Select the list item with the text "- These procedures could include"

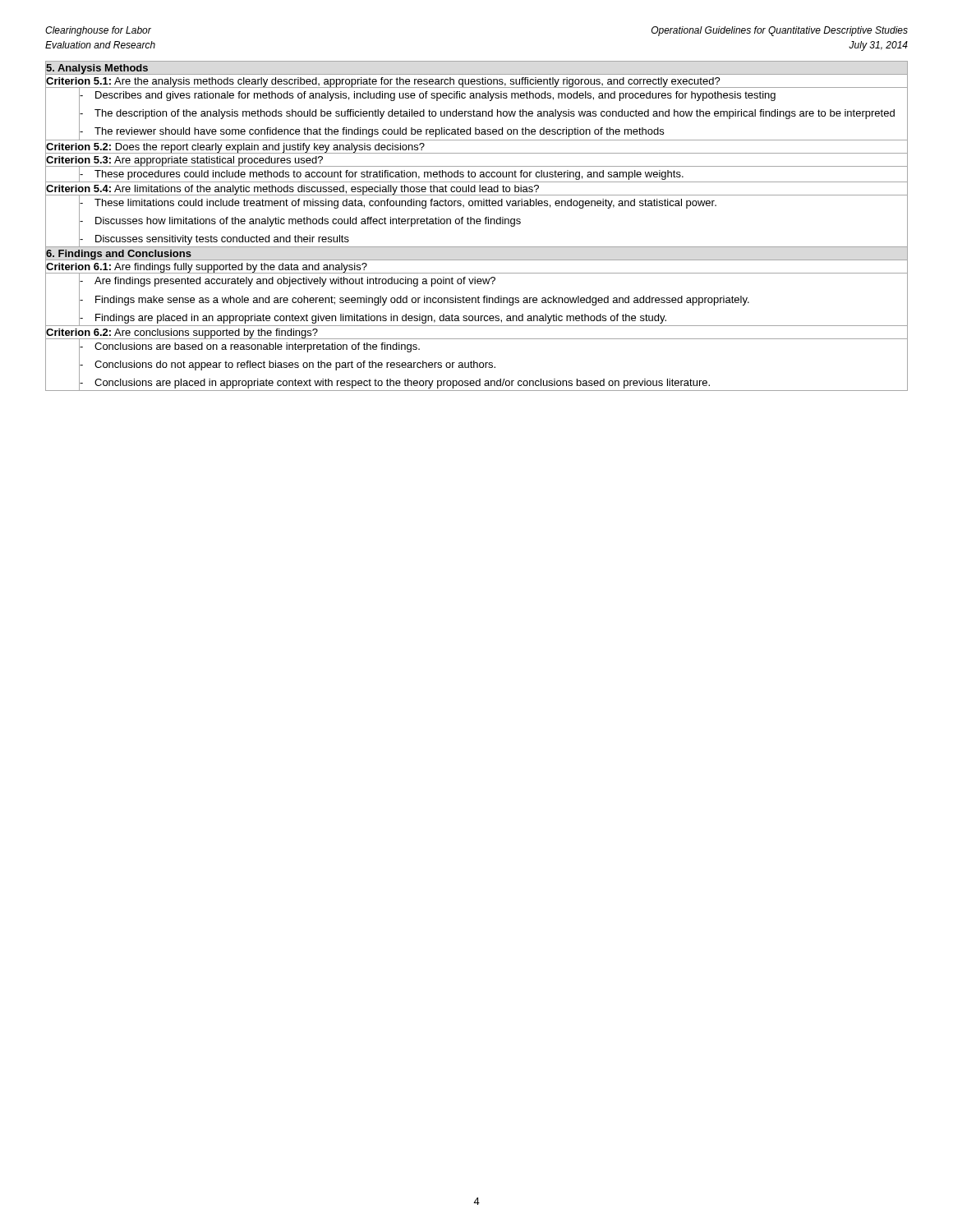[x=493, y=174]
